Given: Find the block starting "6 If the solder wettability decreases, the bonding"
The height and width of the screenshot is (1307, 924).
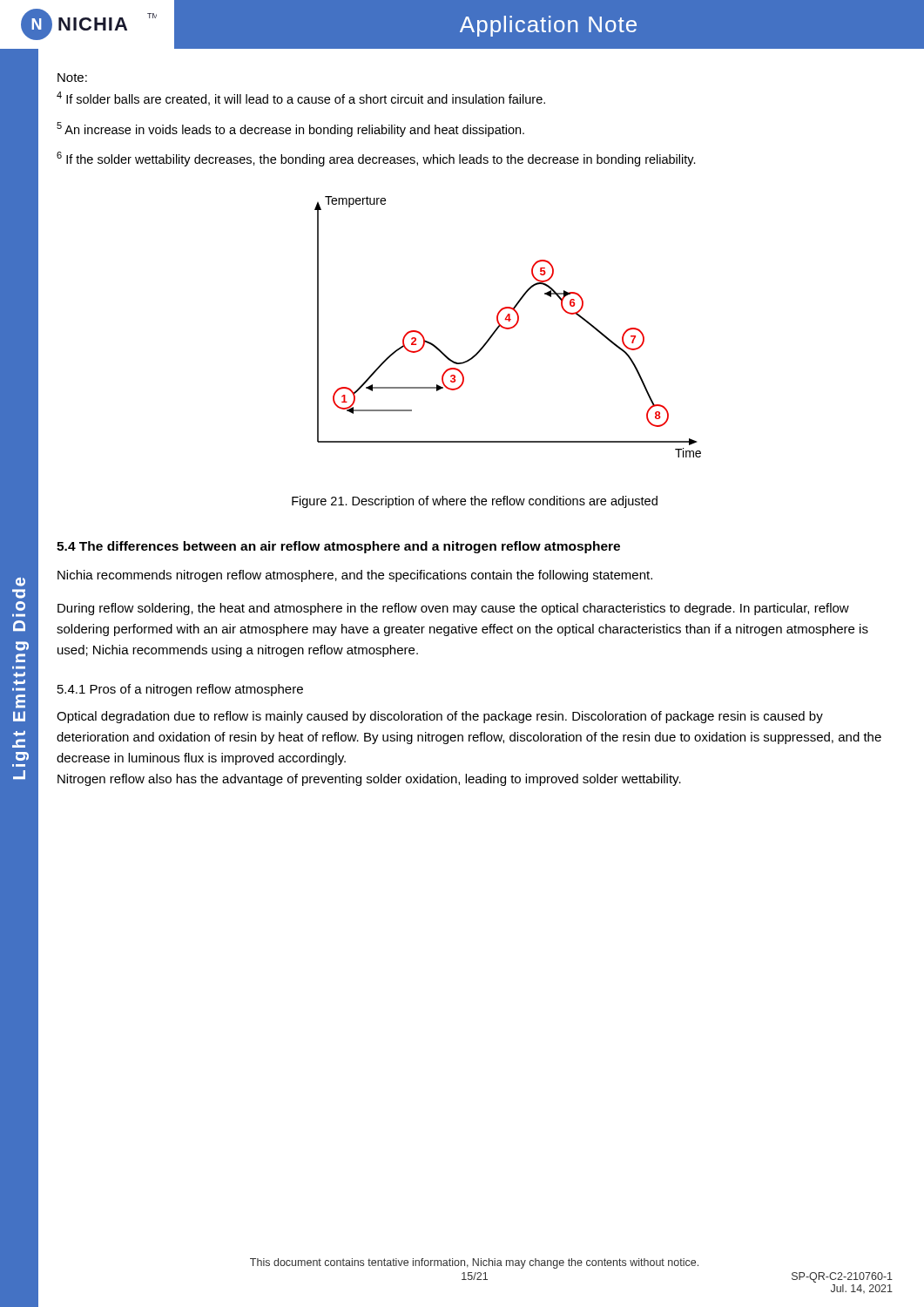Looking at the screenshot, I should 376,158.
